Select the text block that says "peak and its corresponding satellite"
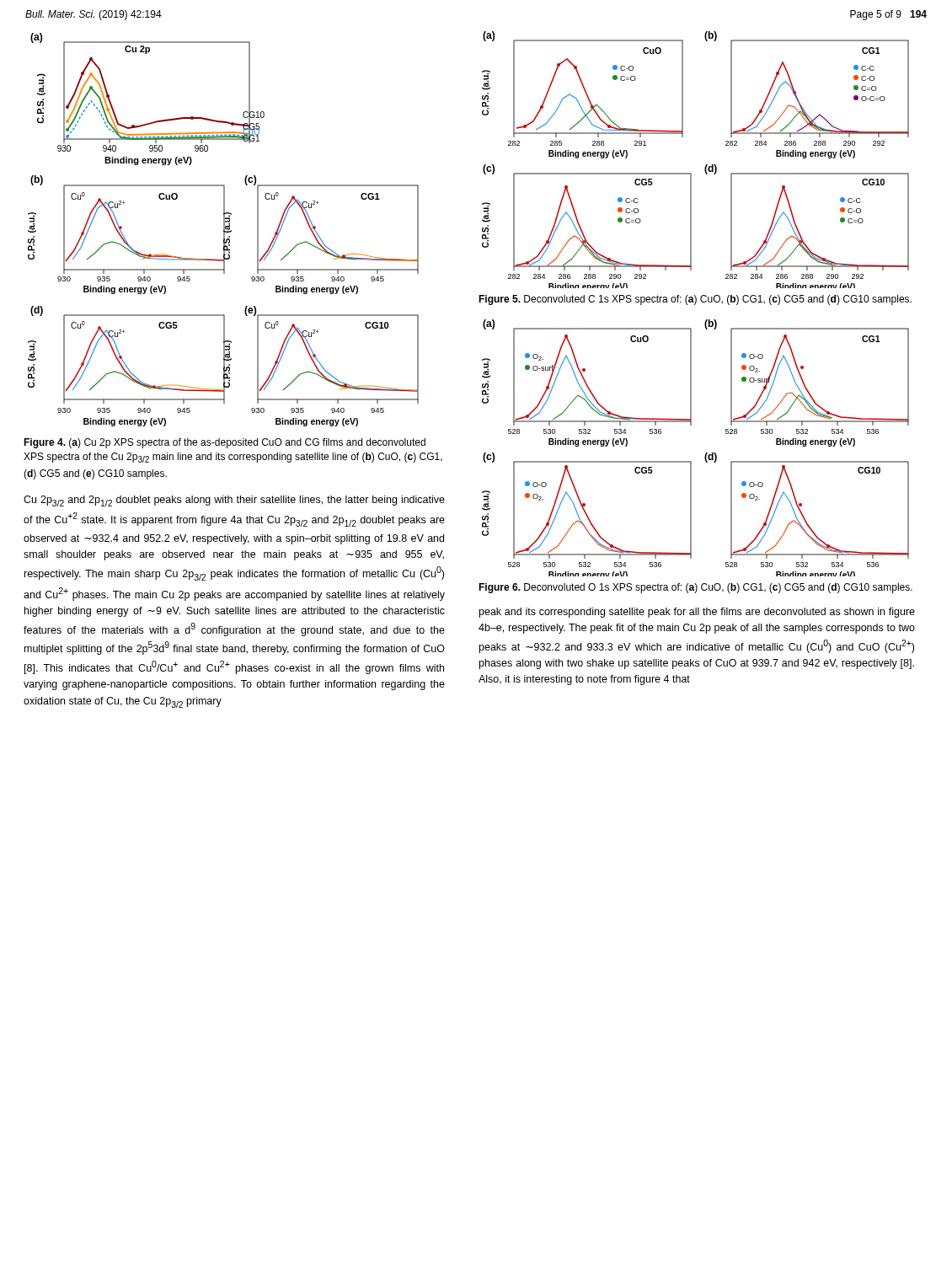Viewport: 952px width, 1264px height. tap(697, 646)
